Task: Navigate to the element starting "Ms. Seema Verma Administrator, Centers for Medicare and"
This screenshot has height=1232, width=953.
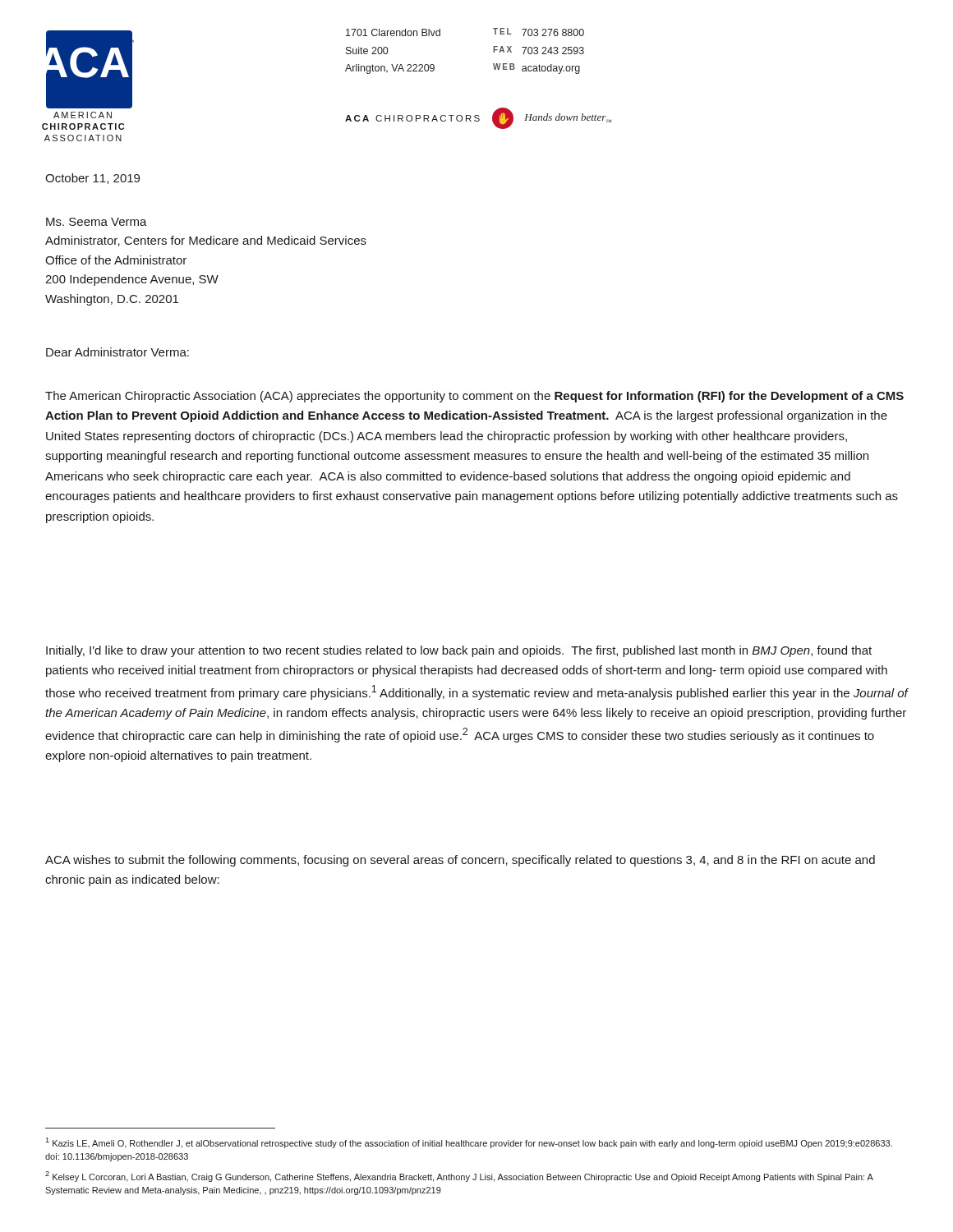Action: (x=97, y=222)
